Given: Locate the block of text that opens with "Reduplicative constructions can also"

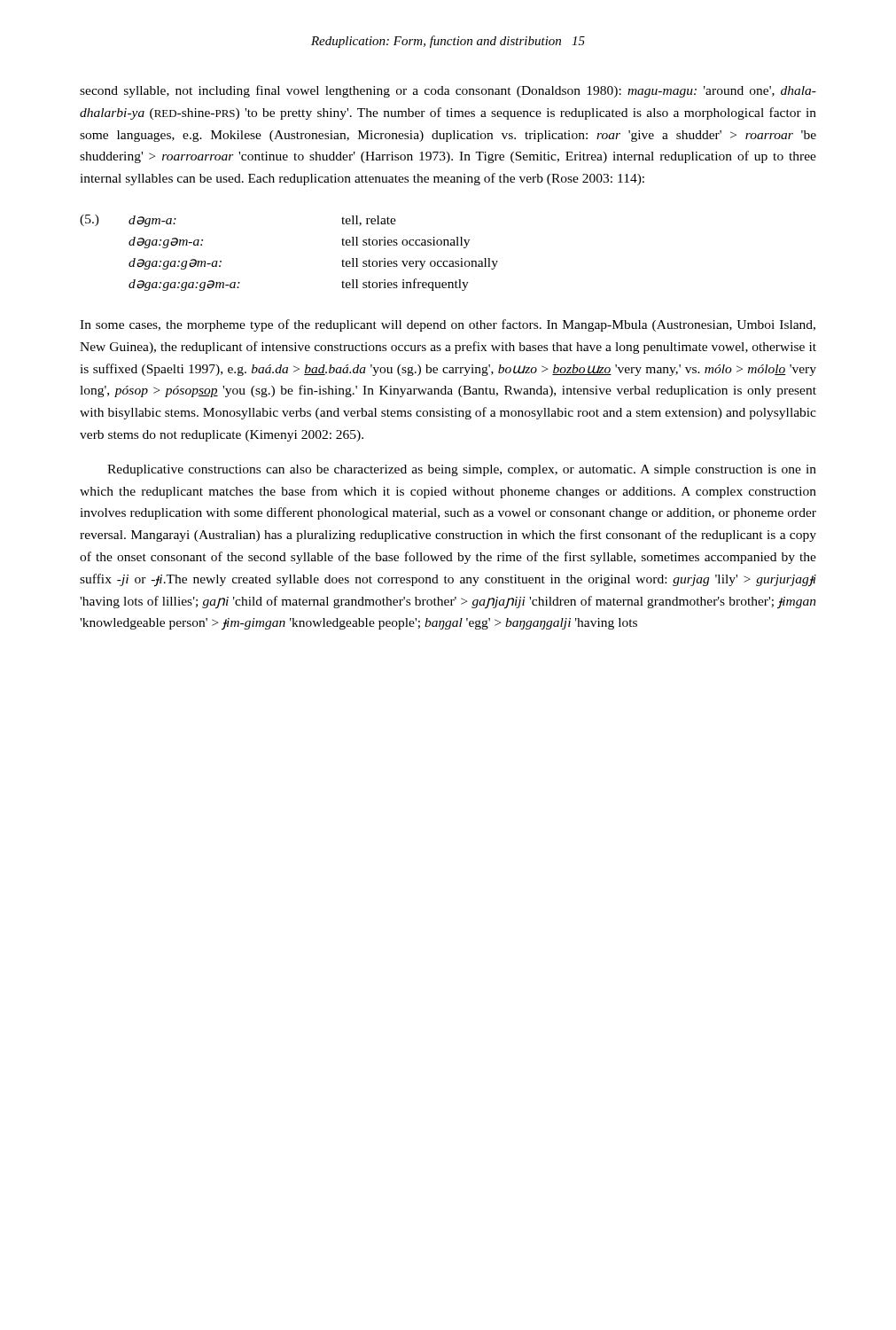Looking at the screenshot, I should [x=448, y=545].
